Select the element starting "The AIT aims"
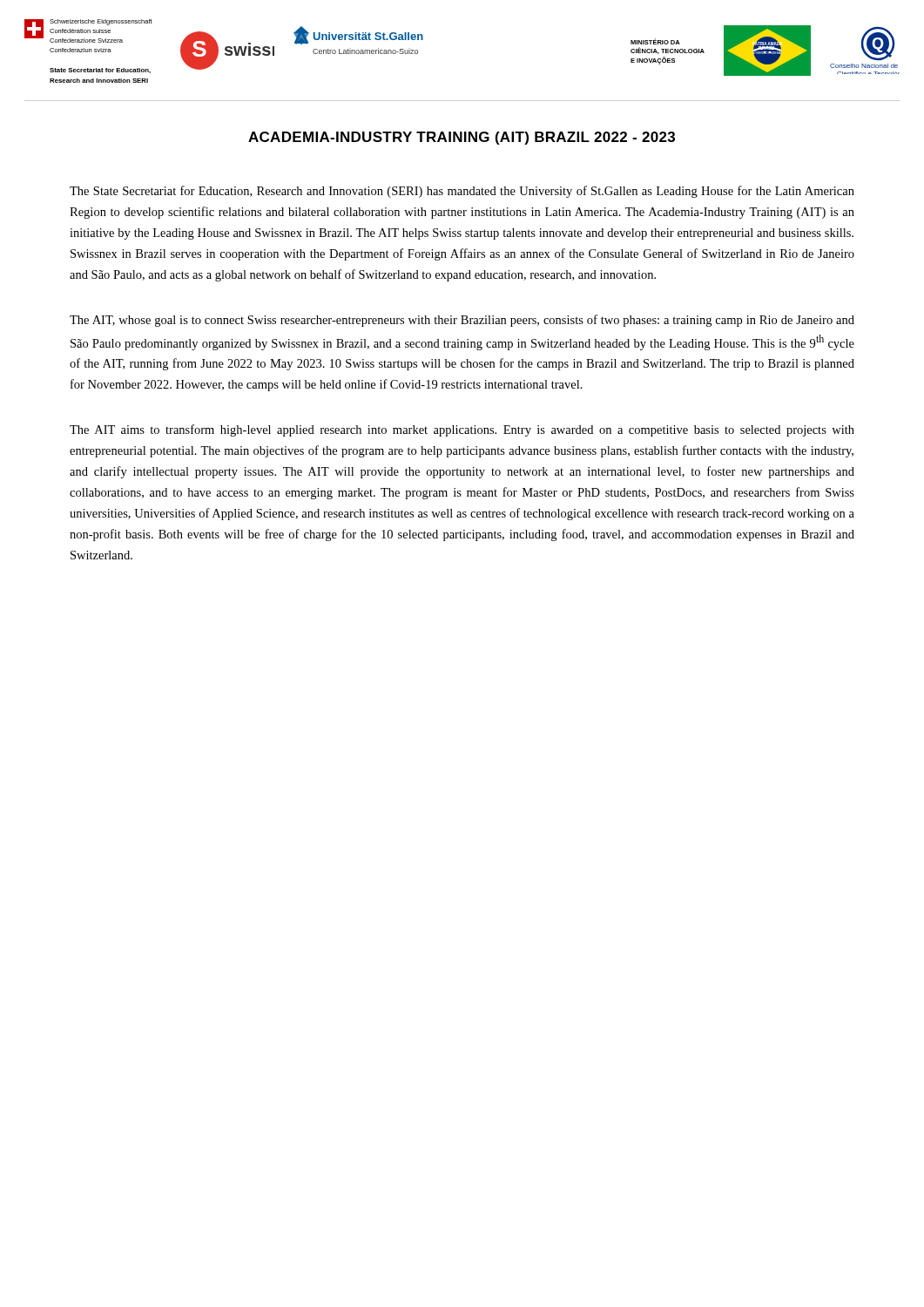Image resolution: width=924 pixels, height=1307 pixels. click(x=462, y=492)
